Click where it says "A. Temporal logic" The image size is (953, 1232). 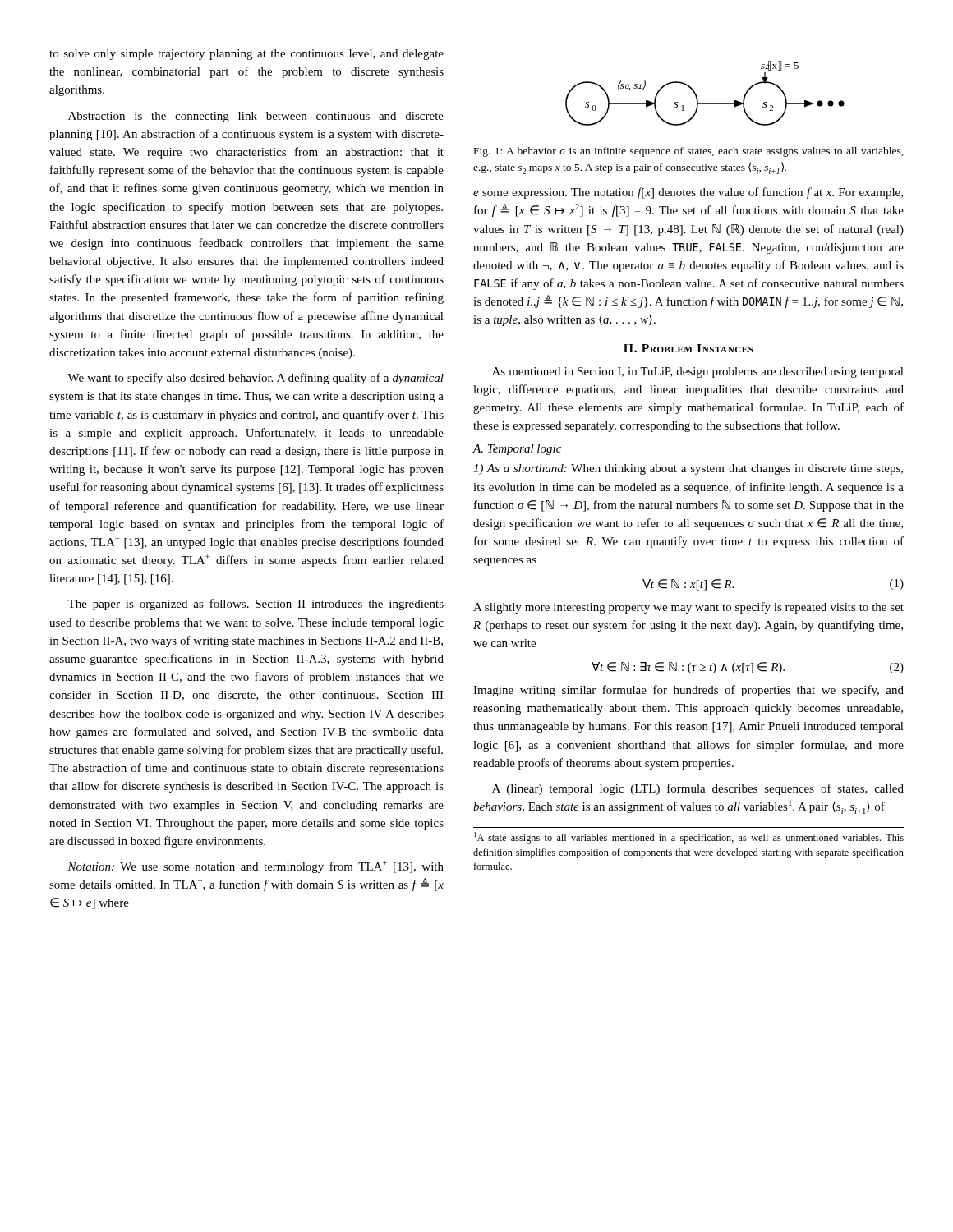[x=517, y=449]
